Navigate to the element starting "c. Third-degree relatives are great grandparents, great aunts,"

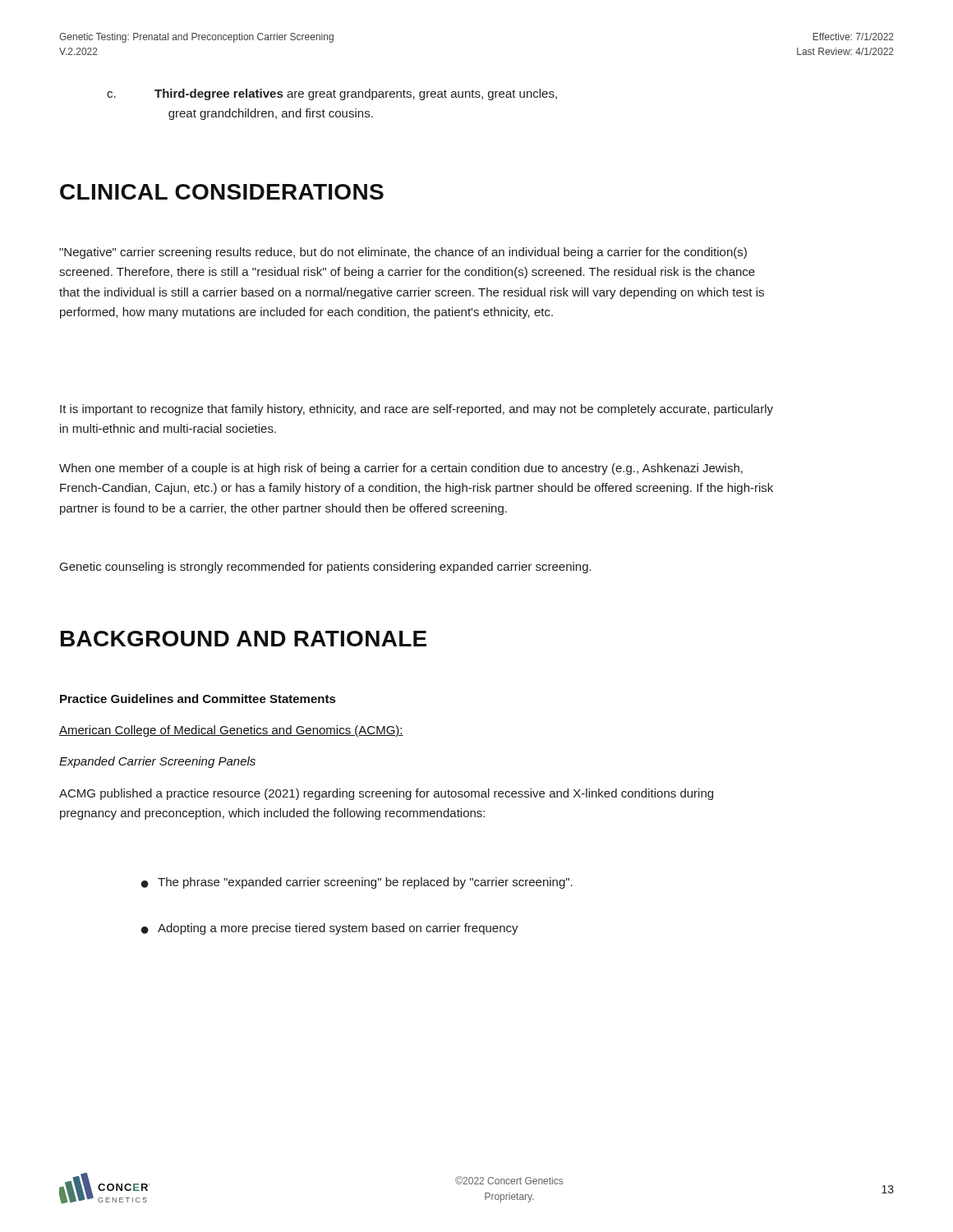tap(332, 103)
